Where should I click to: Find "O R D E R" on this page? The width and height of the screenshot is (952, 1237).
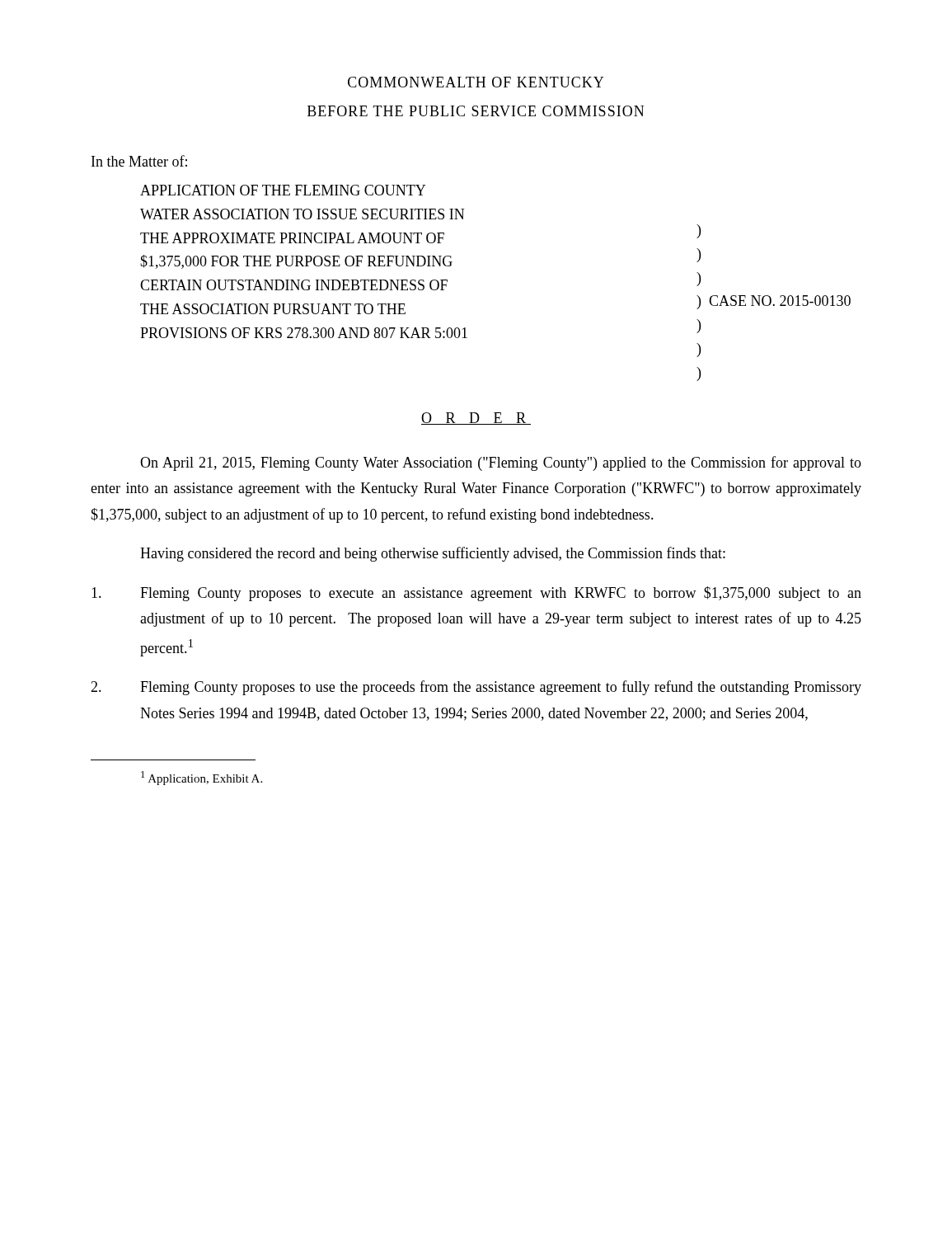point(476,418)
